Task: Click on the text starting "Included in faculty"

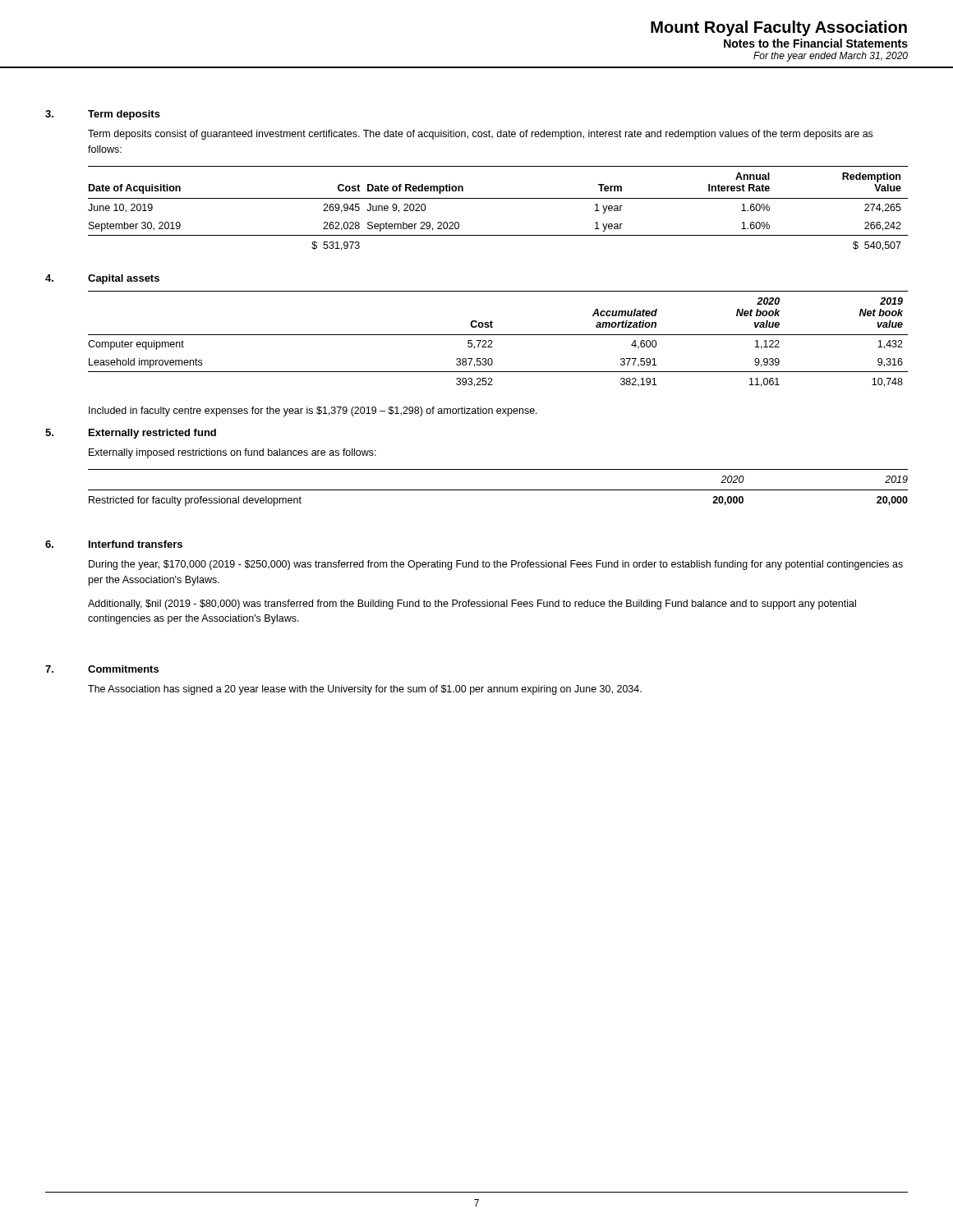Action: 313,410
